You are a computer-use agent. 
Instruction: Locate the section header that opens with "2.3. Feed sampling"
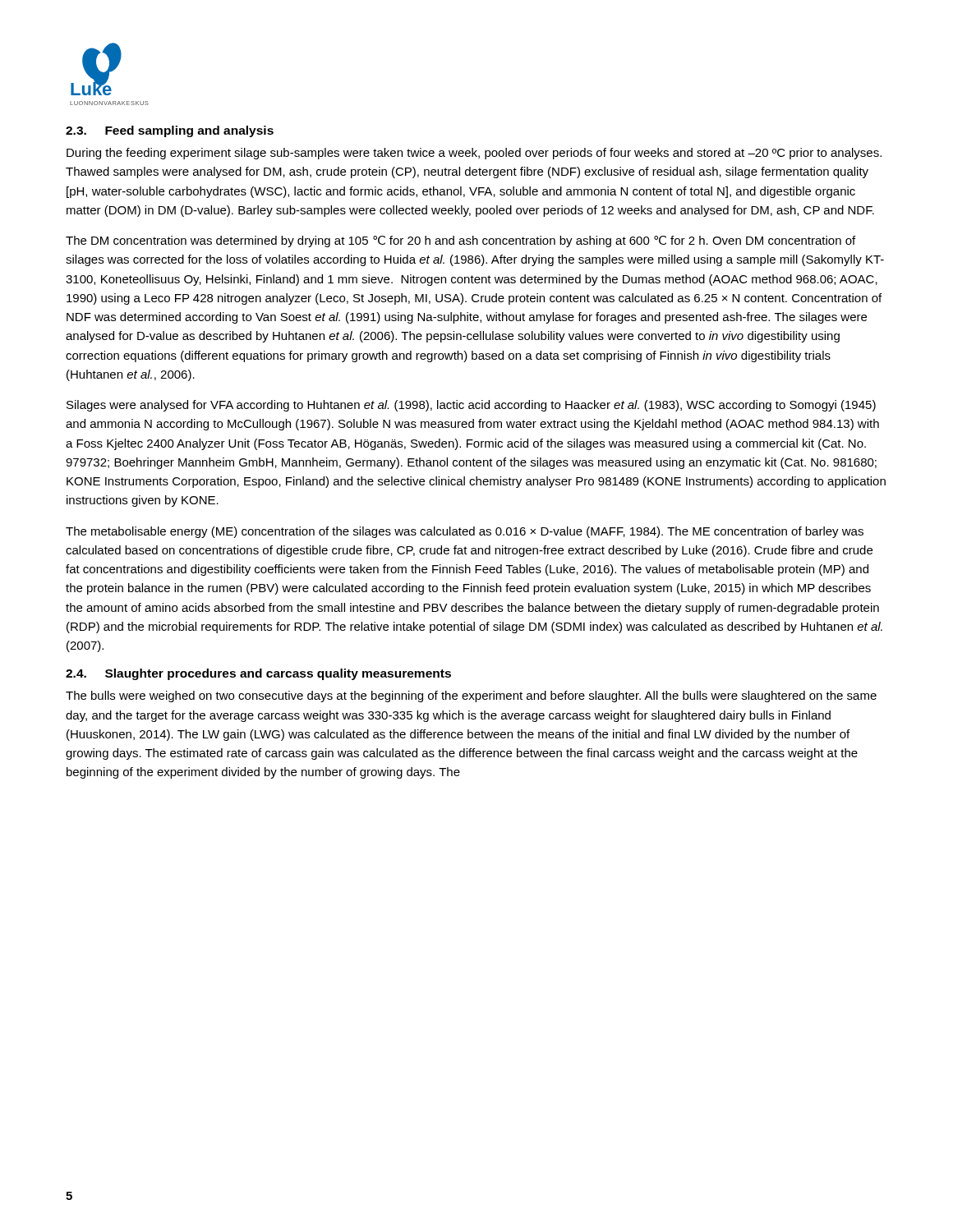pyautogui.click(x=170, y=130)
